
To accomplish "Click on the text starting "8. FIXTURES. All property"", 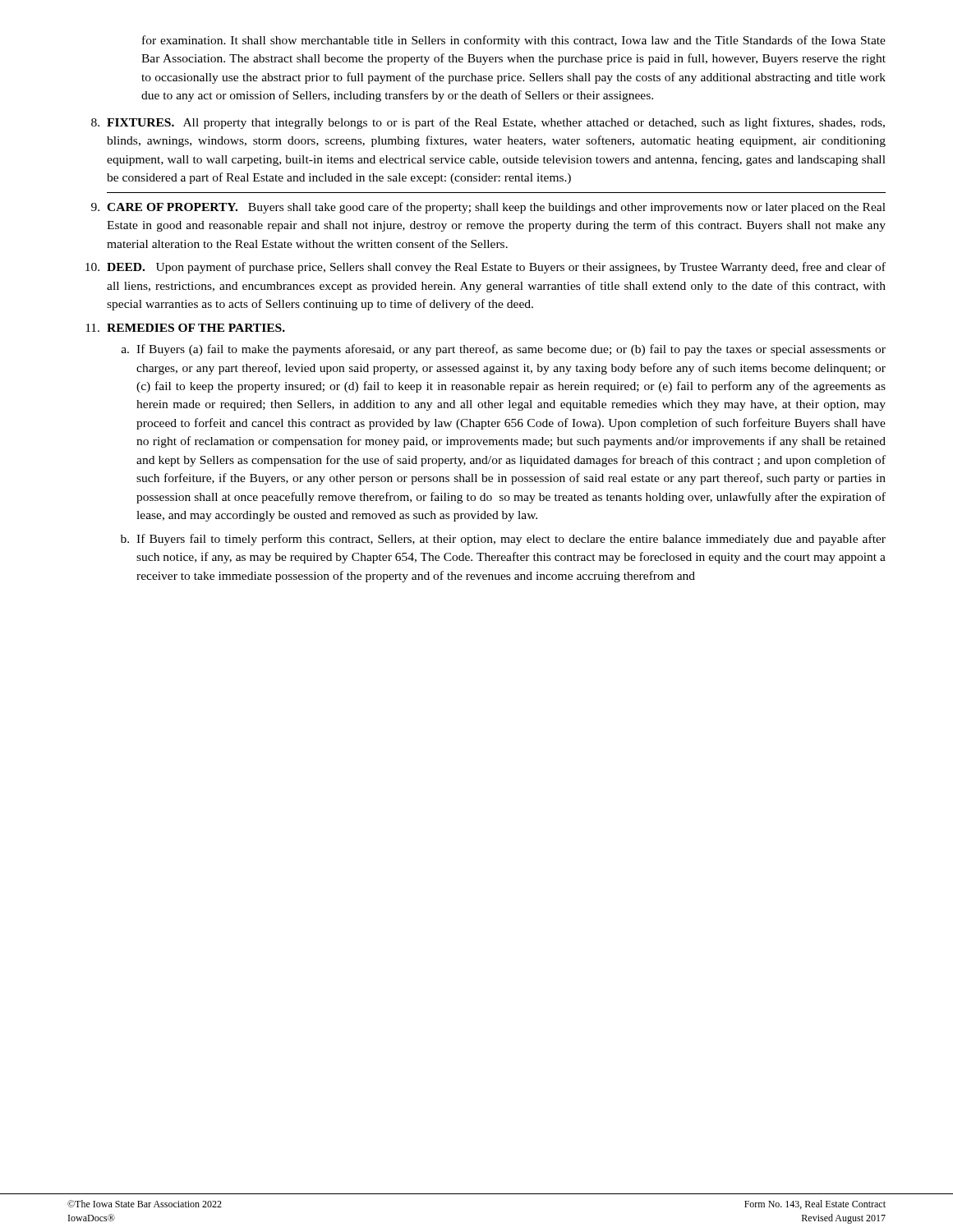I will coord(476,150).
